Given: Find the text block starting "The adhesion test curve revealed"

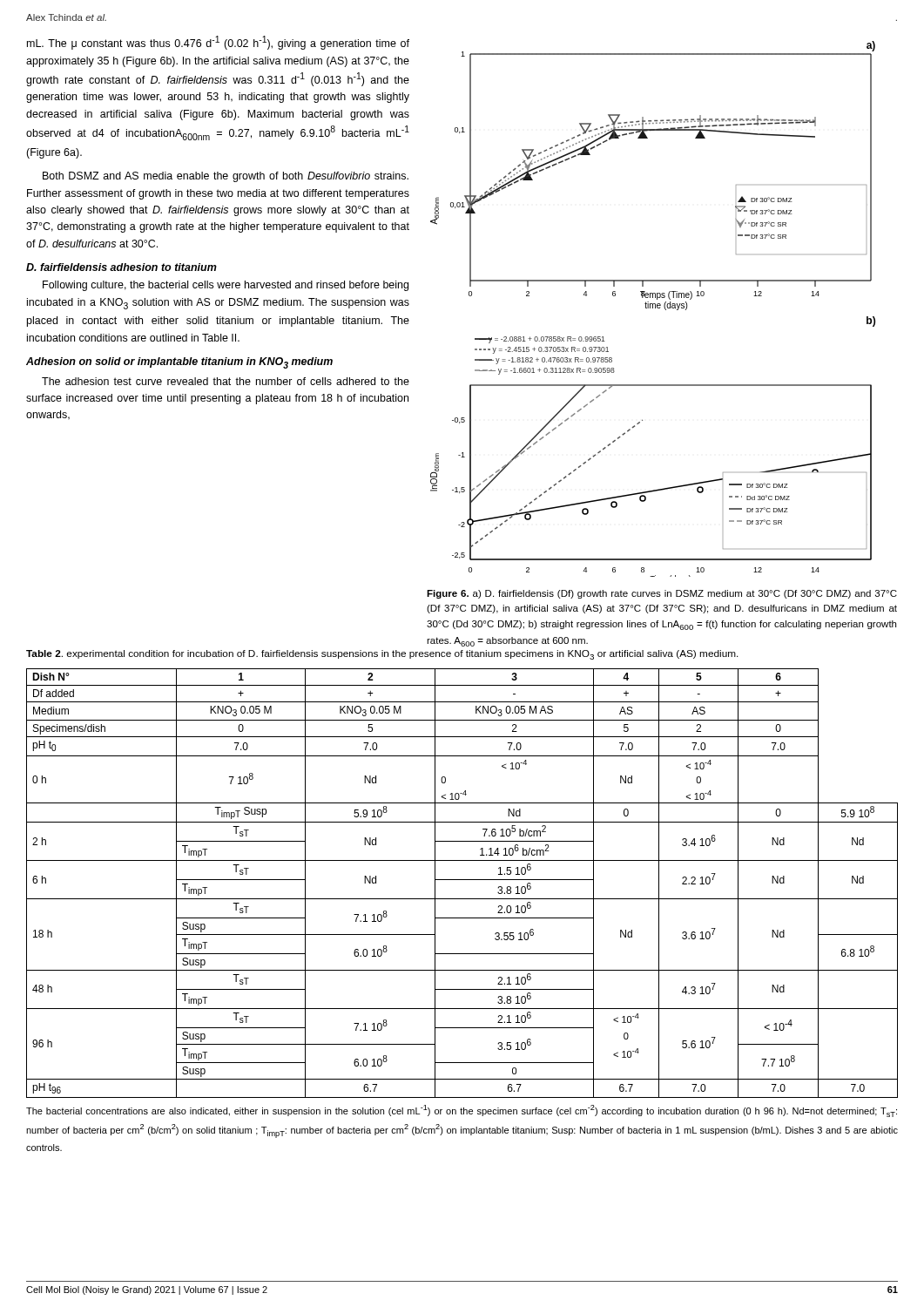Looking at the screenshot, I should tap(218, 398).
